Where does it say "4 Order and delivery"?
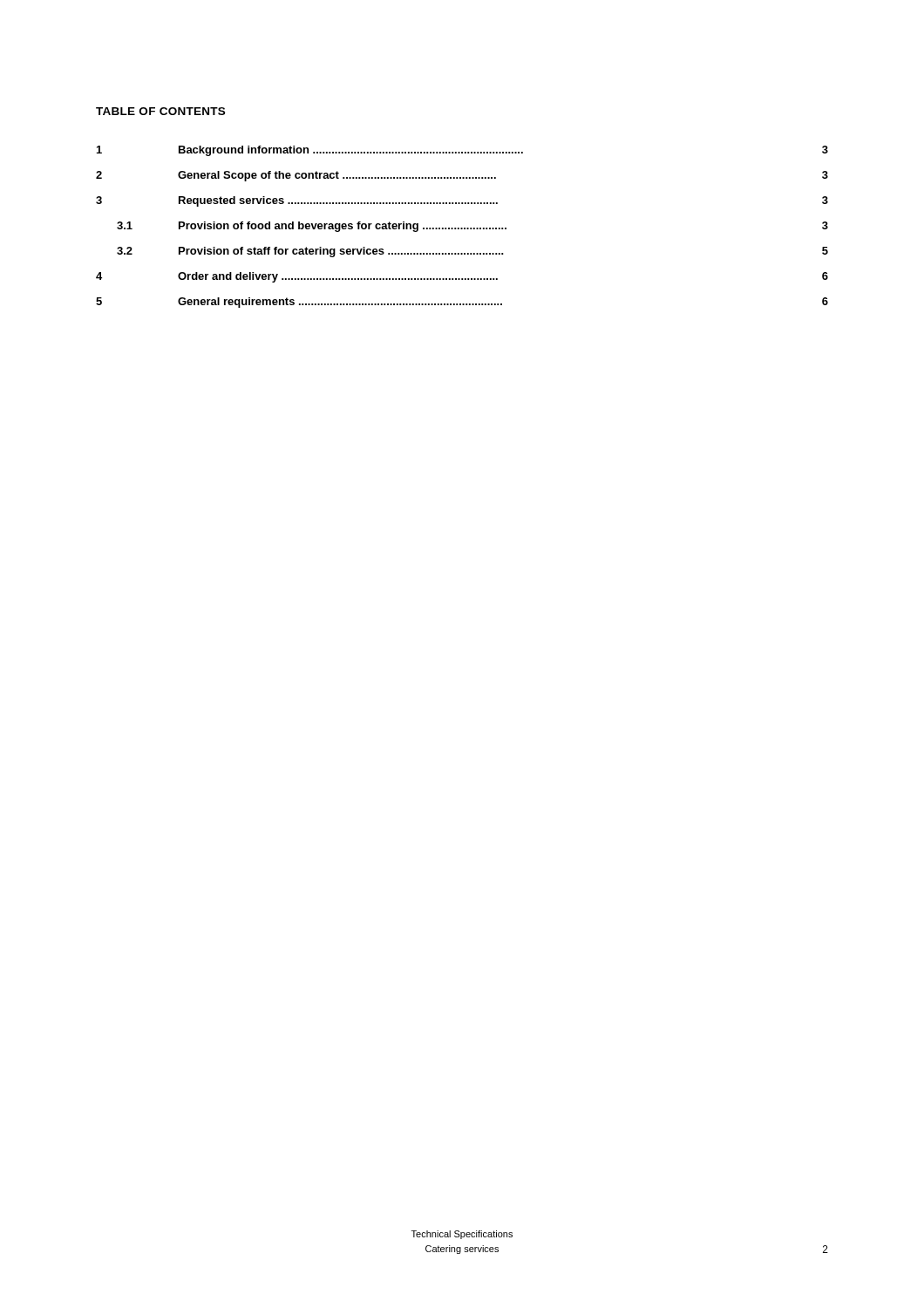 point(462,276)
